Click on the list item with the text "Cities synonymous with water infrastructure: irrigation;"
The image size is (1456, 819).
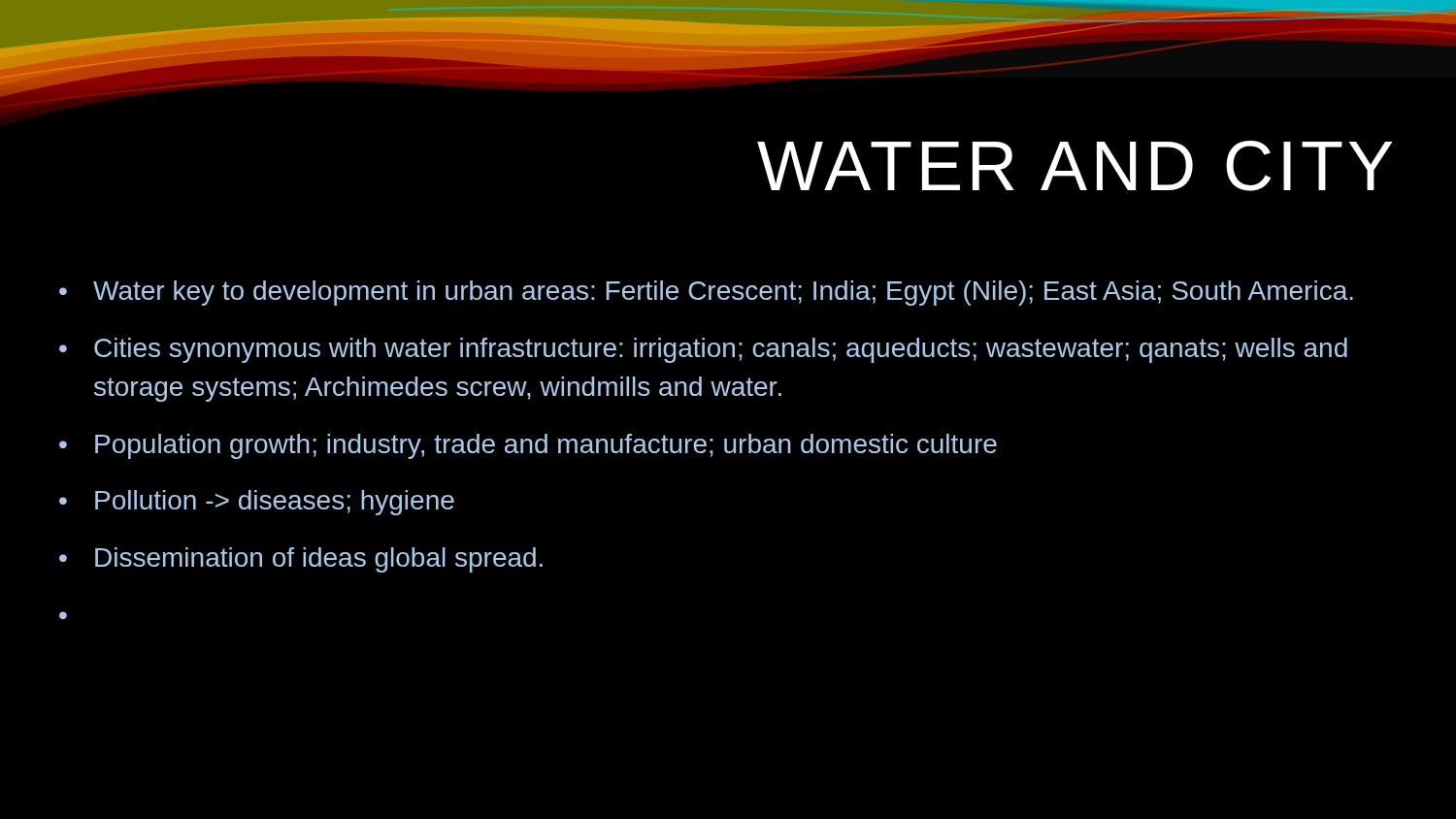click(721, 367)
